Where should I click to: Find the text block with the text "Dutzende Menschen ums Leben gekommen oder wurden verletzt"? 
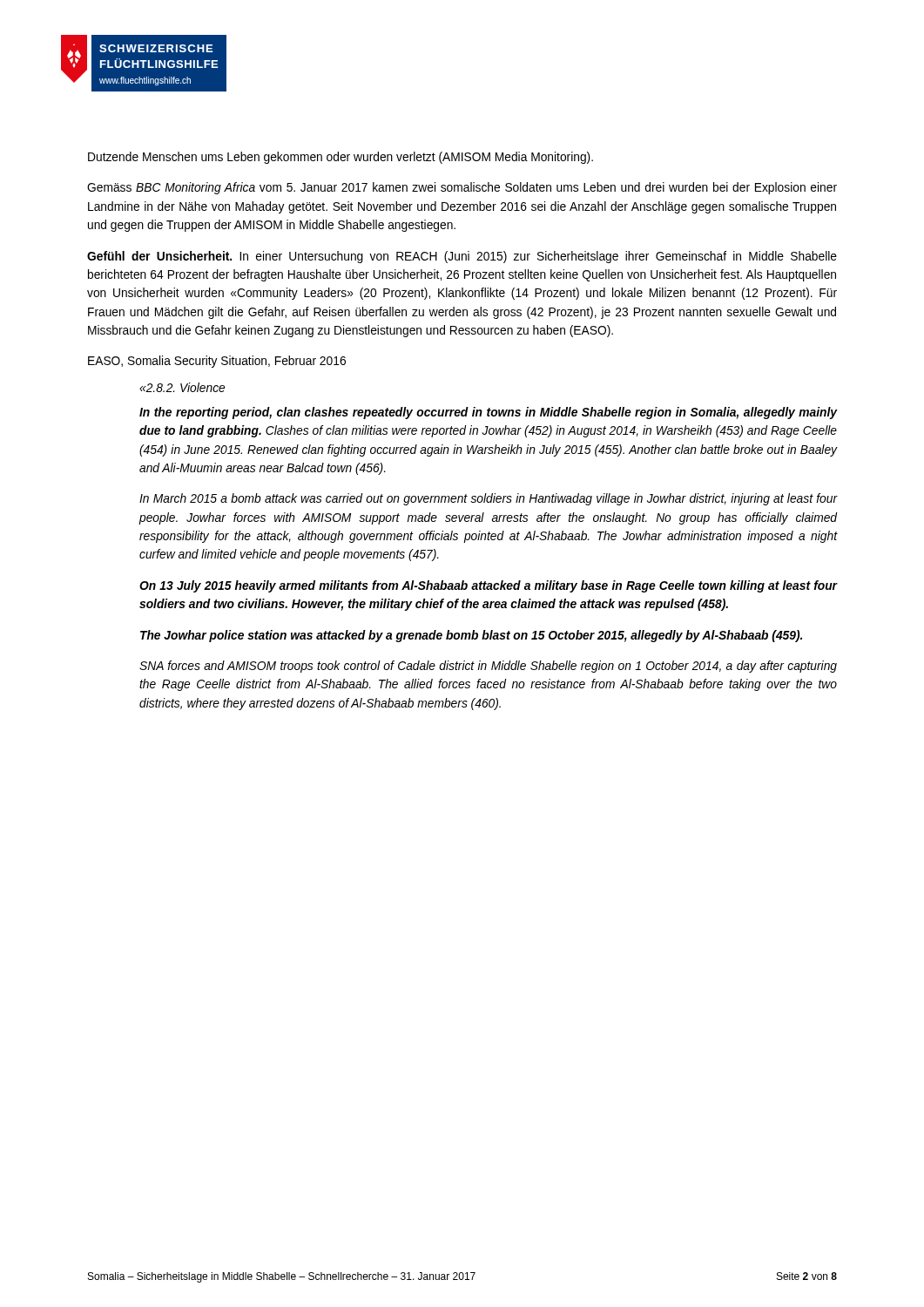[341, 157]
